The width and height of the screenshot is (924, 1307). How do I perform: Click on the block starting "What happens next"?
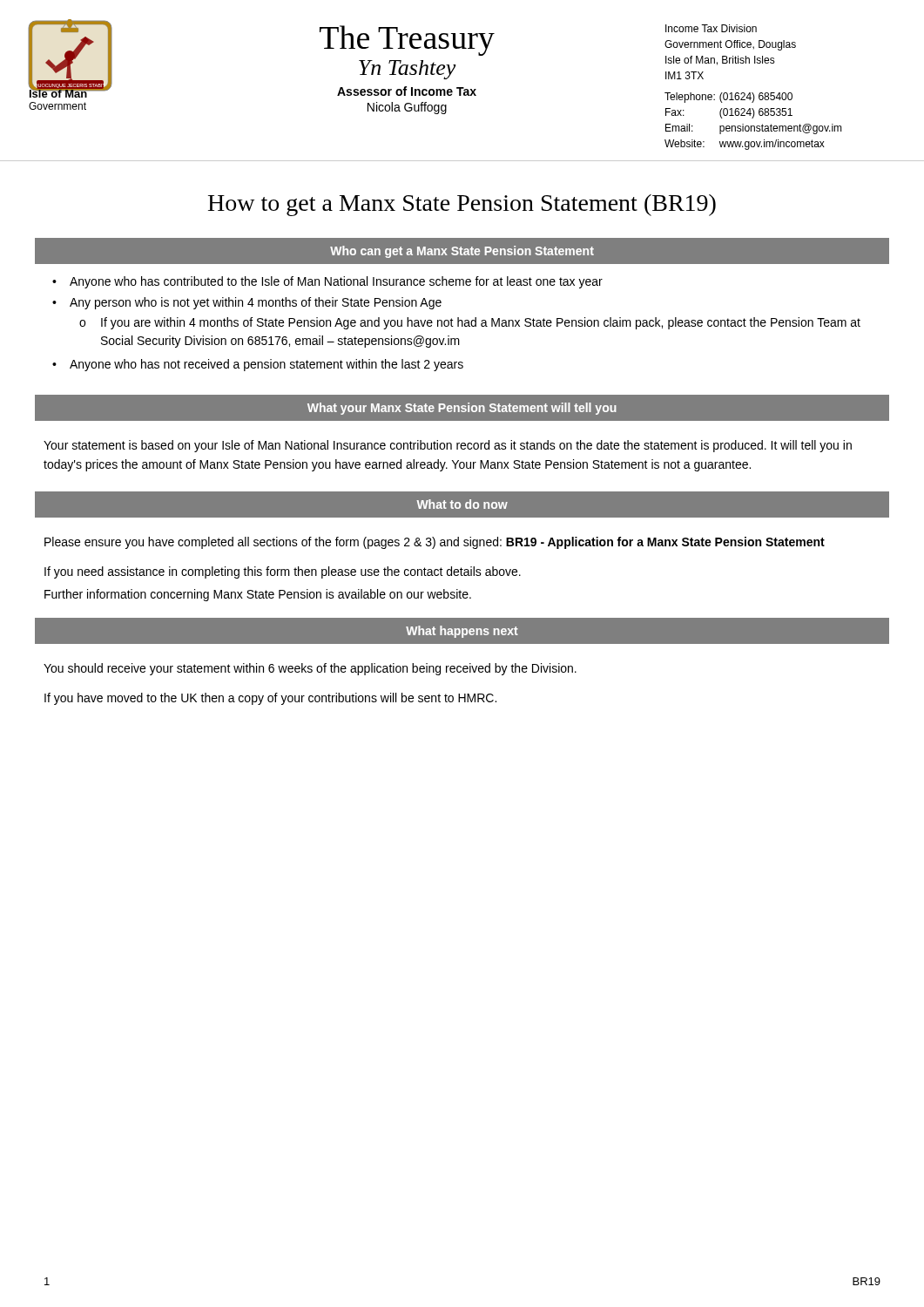[x=462, y=631]
